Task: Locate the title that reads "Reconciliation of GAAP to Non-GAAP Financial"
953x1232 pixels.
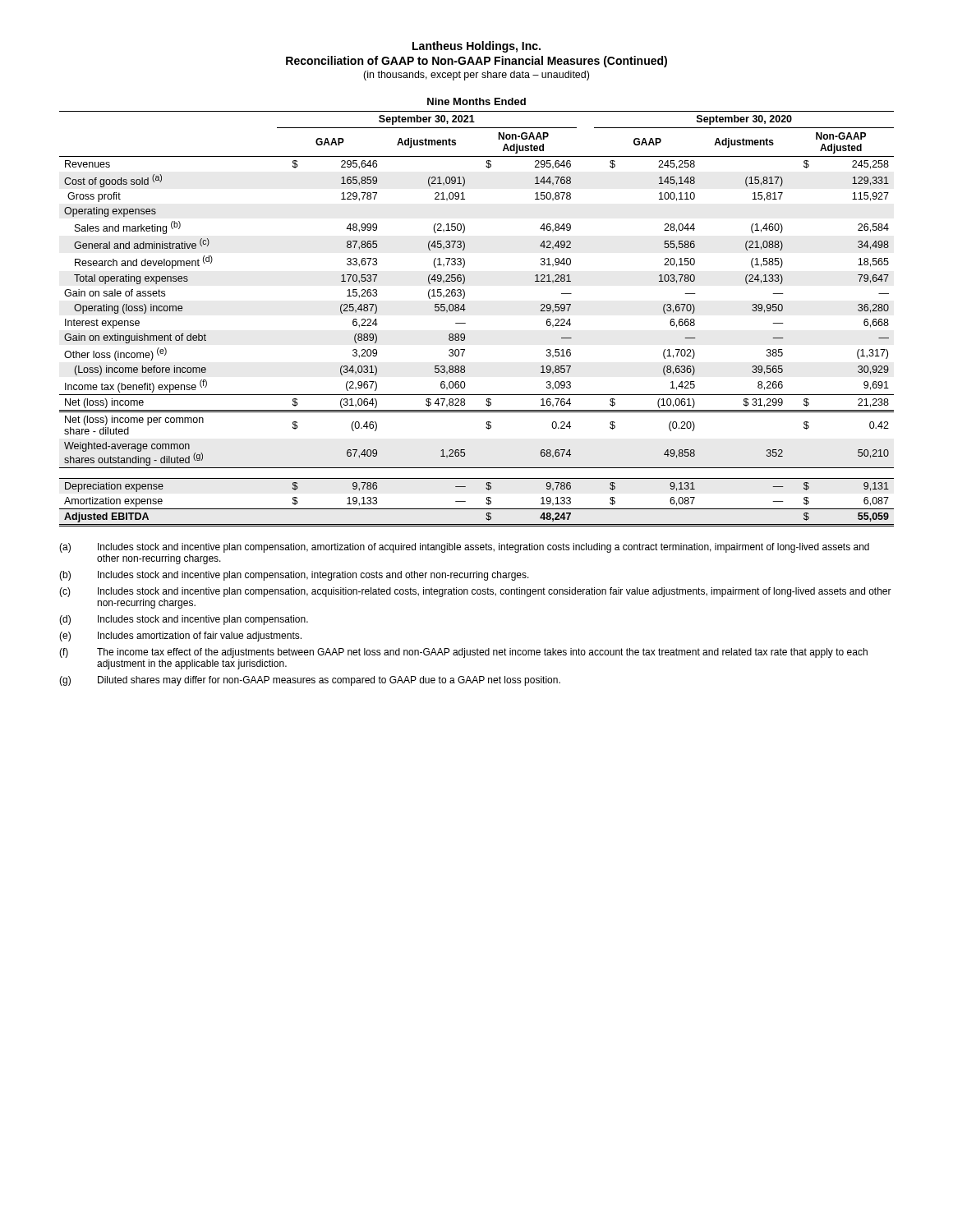Action: pos(476,61)
